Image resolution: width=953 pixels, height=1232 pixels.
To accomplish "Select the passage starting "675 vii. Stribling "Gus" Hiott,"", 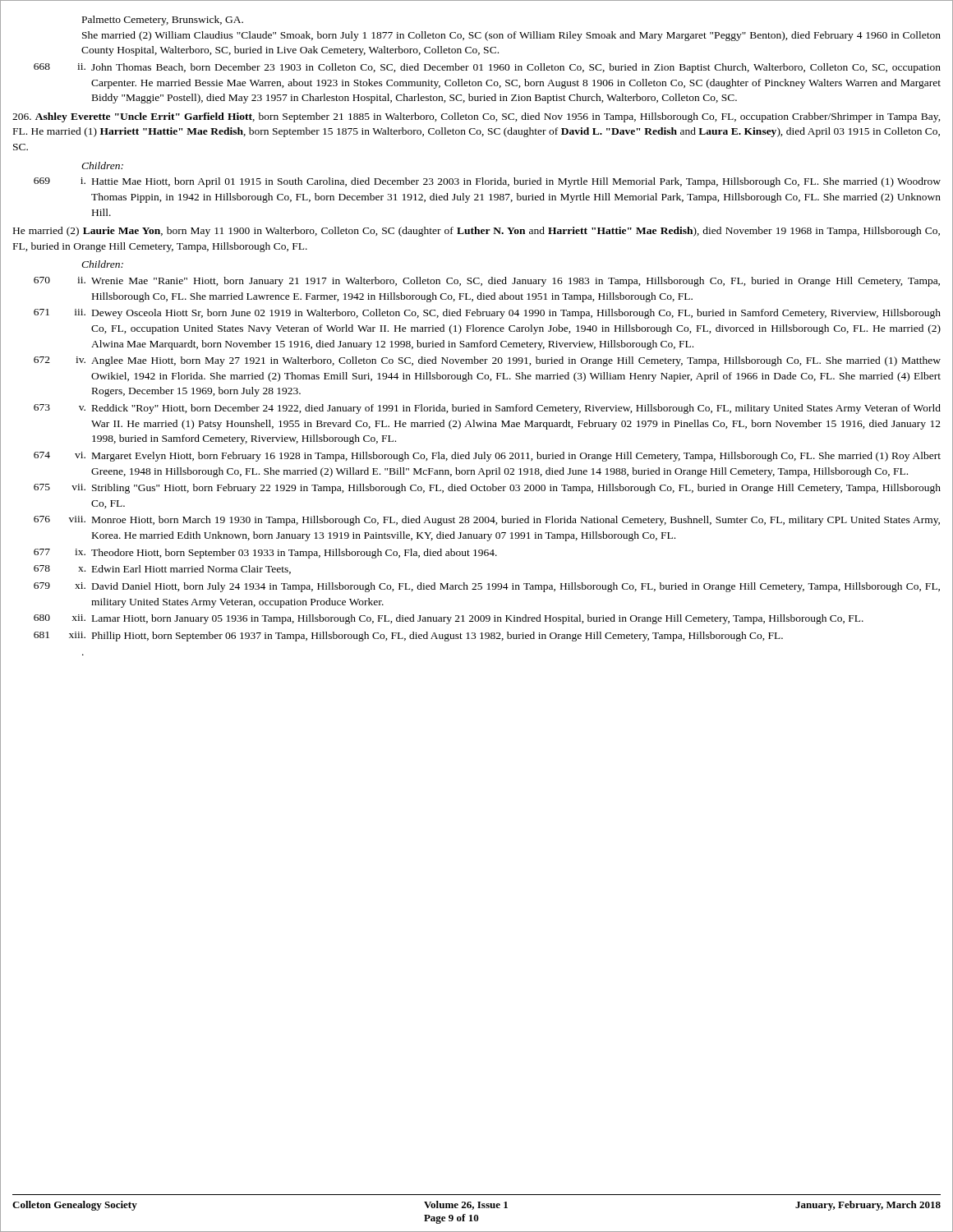I will [x=476, y=496].
